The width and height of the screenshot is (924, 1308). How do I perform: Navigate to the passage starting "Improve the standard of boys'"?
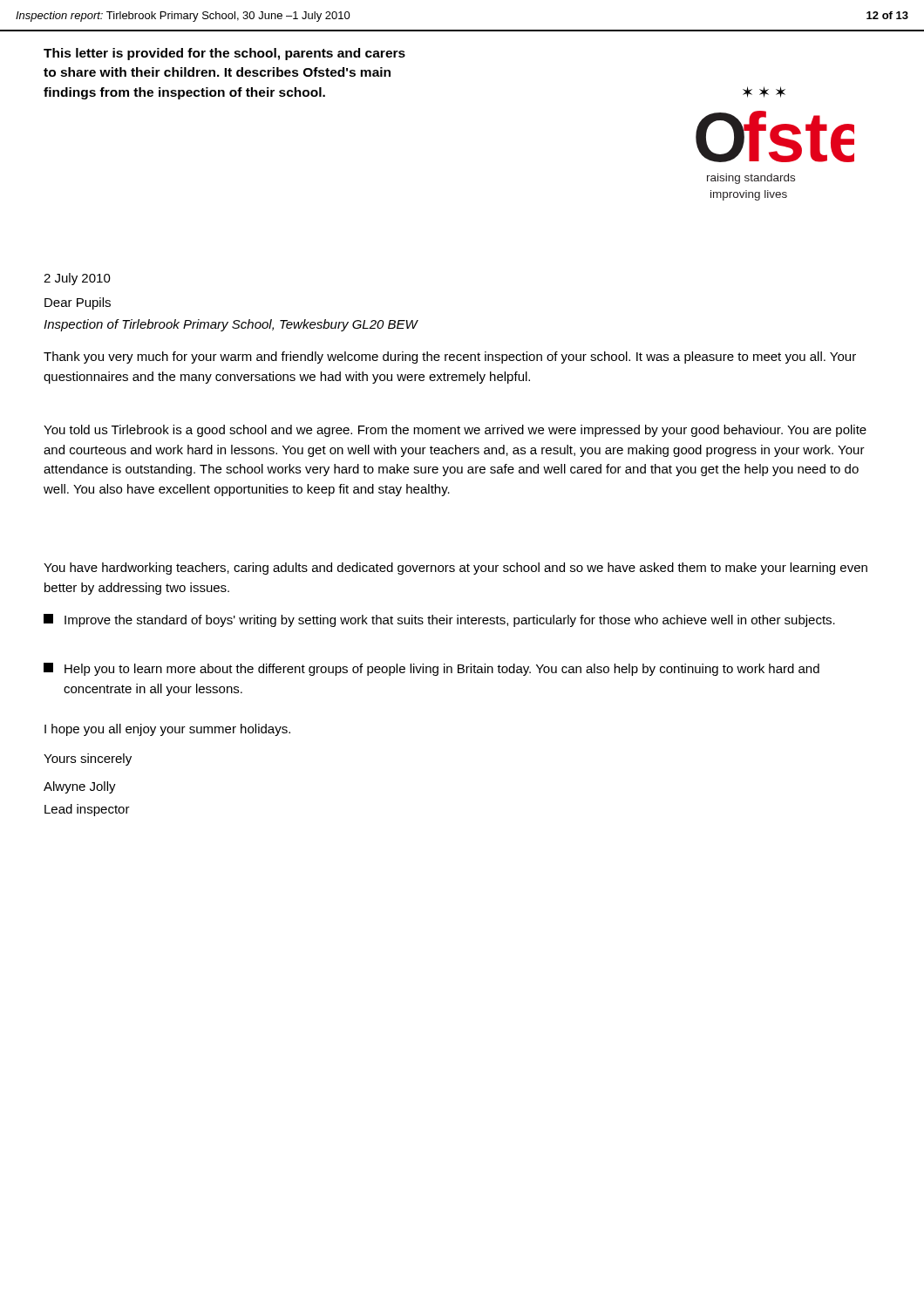click(x=440, y=620)
